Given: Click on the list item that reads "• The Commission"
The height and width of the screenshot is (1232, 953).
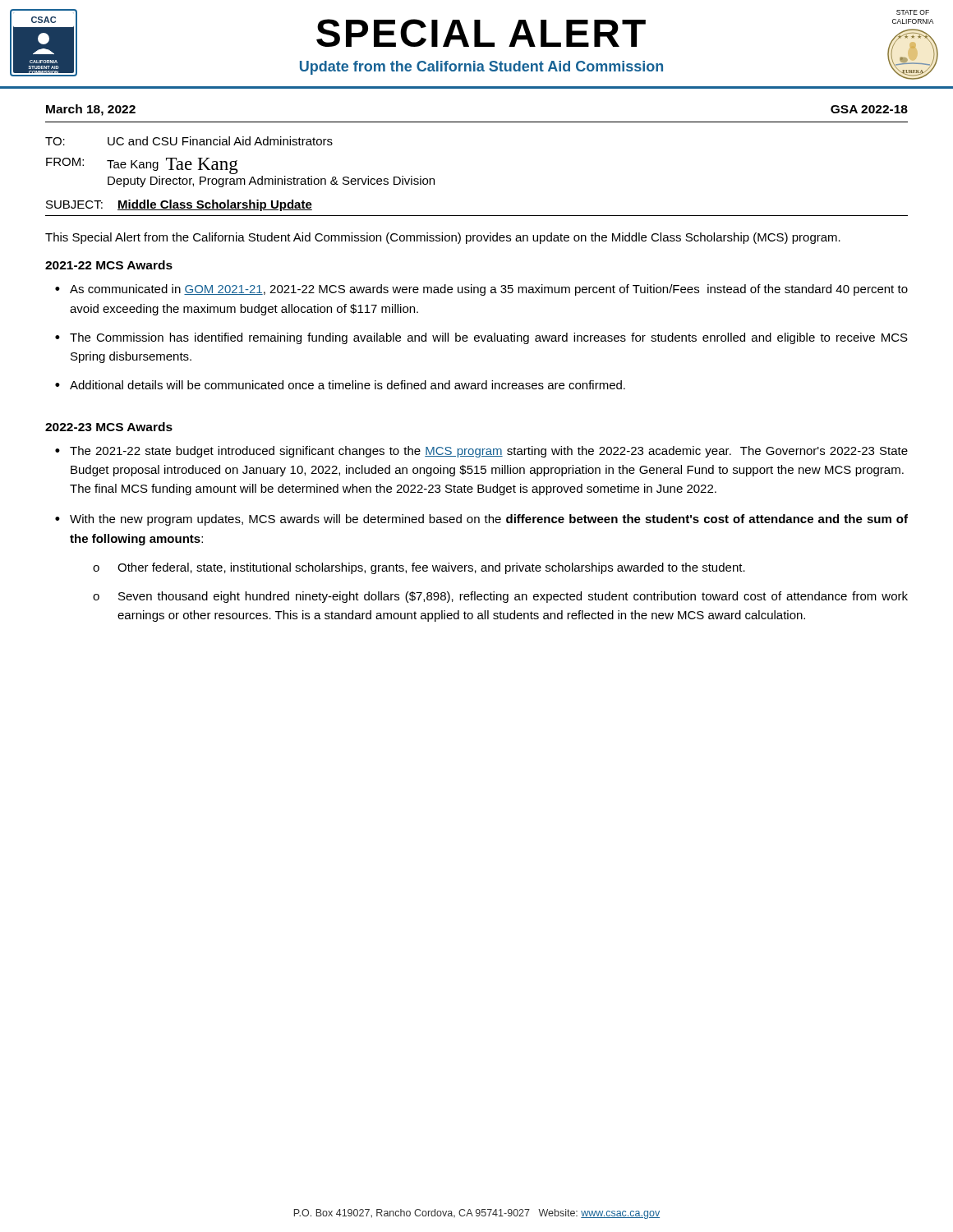Looking at the screenshot, I should [x=476, y=347].
